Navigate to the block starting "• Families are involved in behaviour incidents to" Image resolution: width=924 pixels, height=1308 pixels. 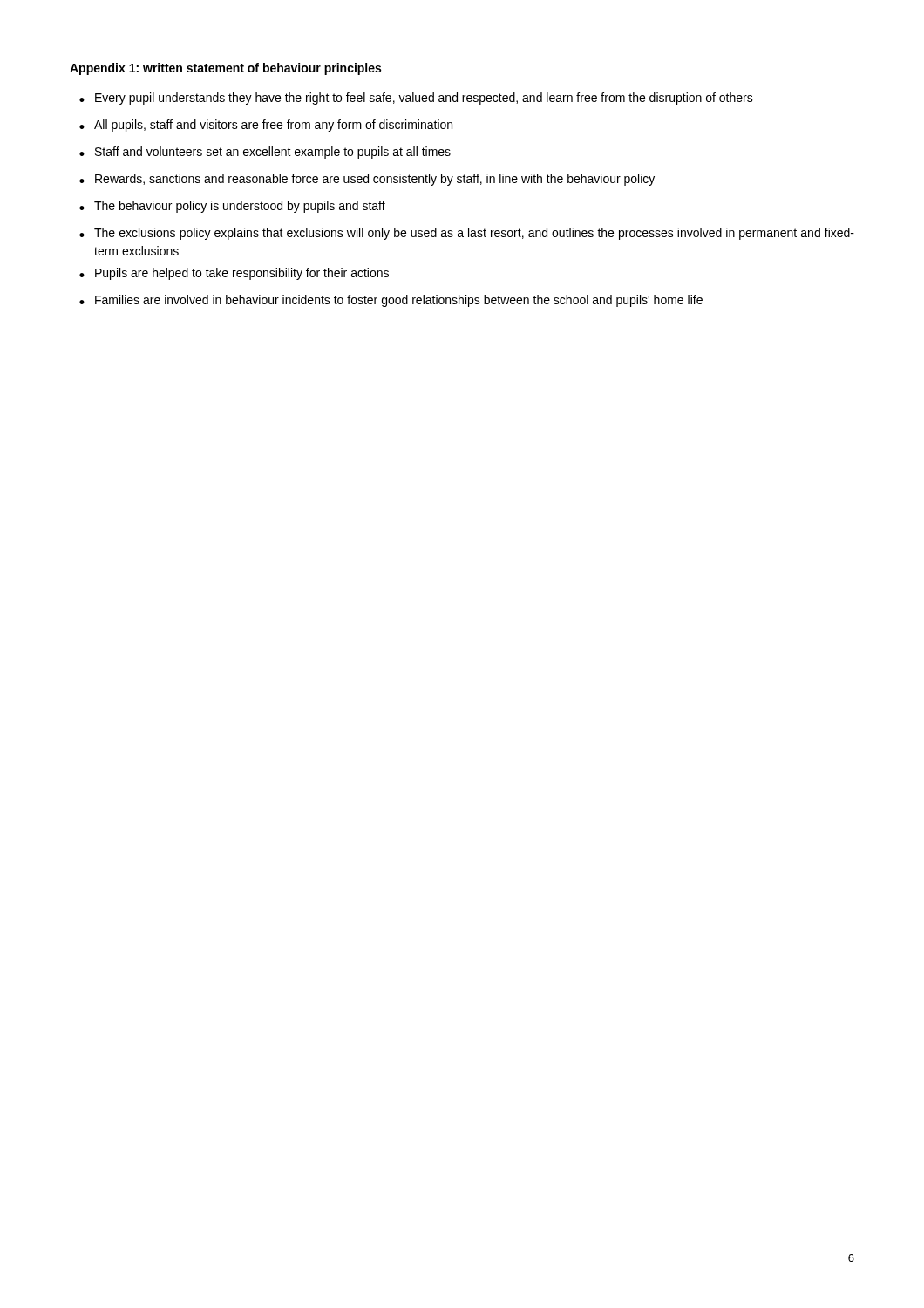tap(462, 303)
